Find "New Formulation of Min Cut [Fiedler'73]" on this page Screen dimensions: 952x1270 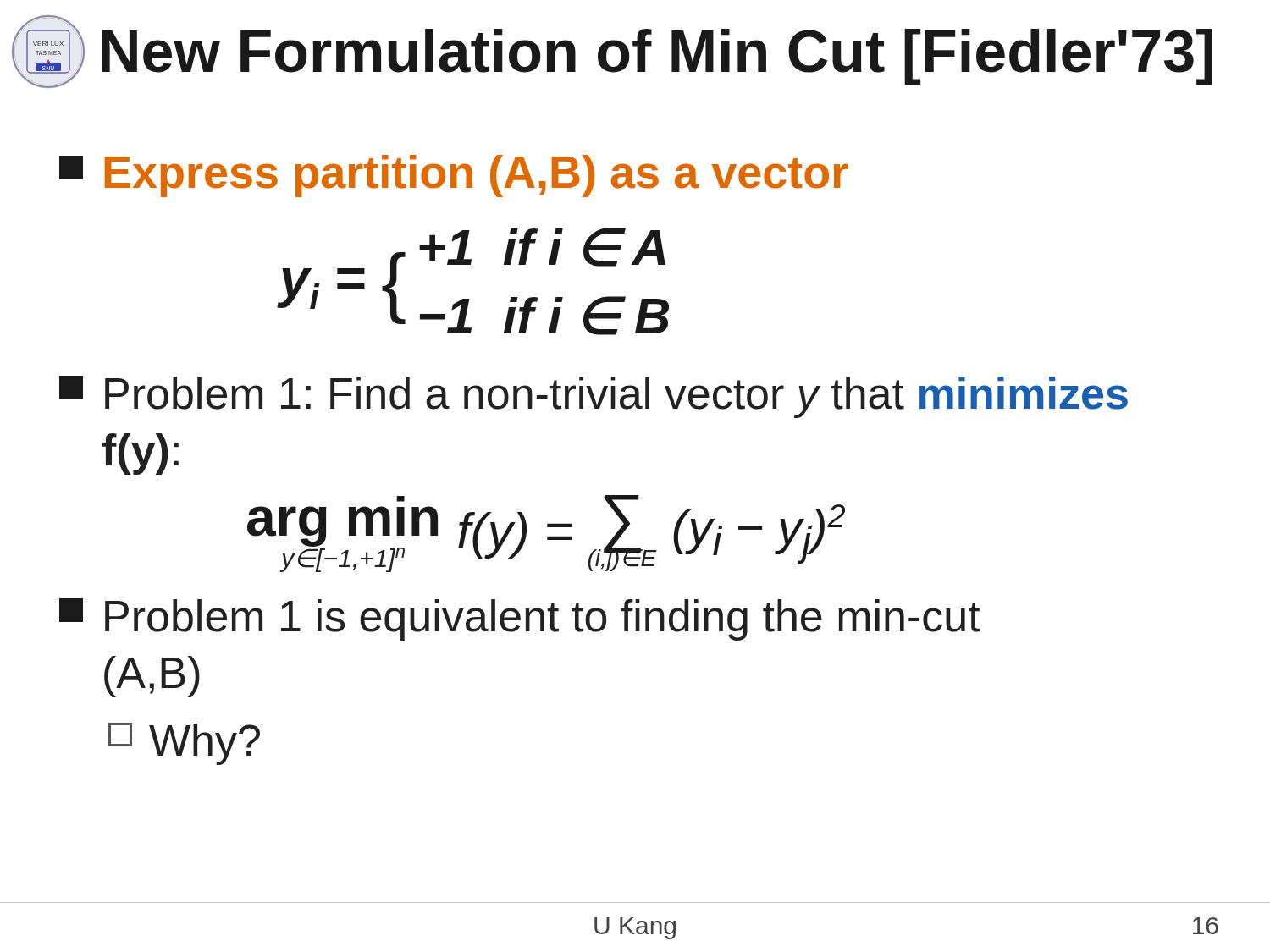[657, 52]
